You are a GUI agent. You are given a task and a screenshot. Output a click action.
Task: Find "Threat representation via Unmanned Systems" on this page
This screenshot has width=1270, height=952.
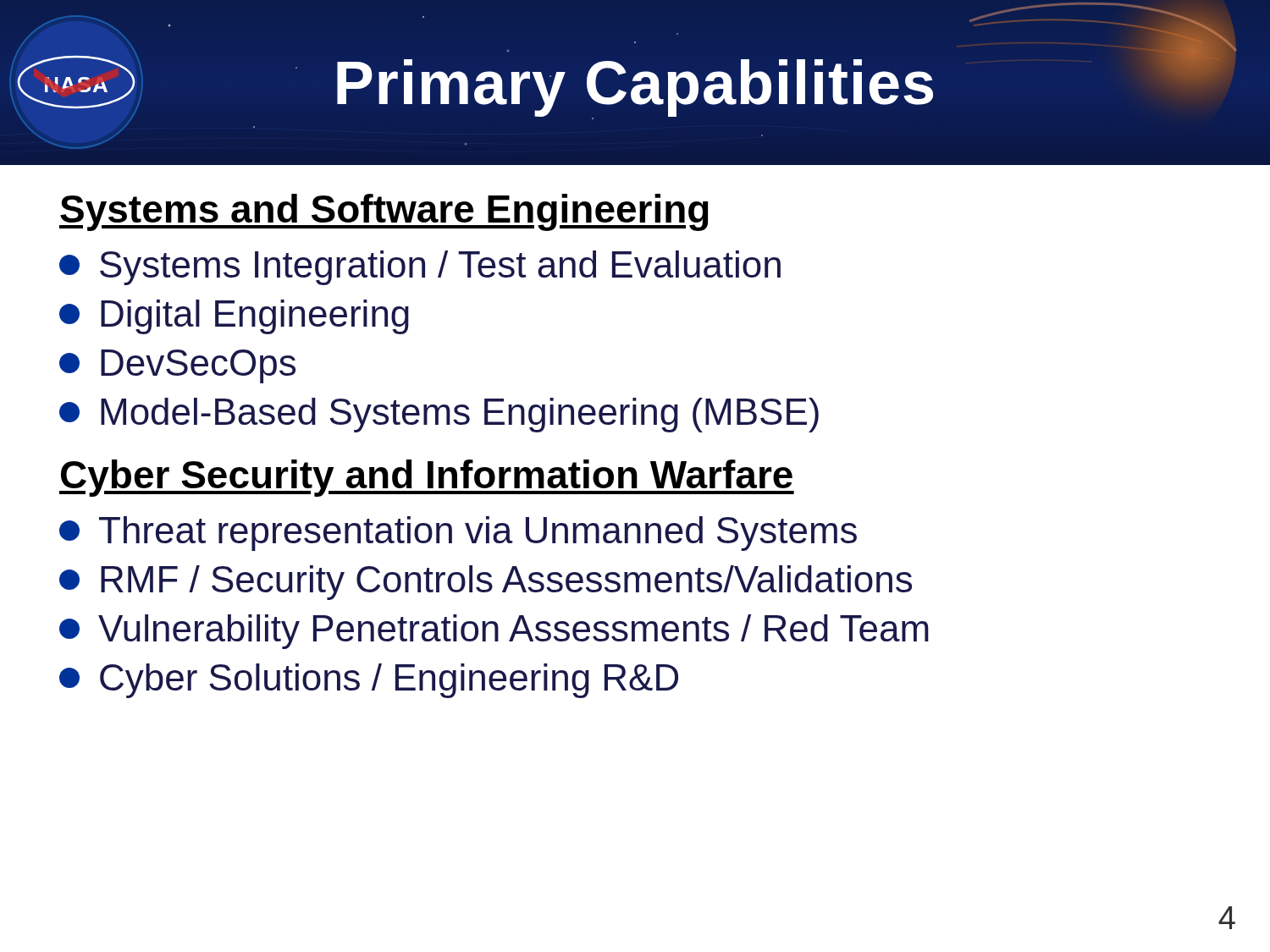tap(459, 531)
